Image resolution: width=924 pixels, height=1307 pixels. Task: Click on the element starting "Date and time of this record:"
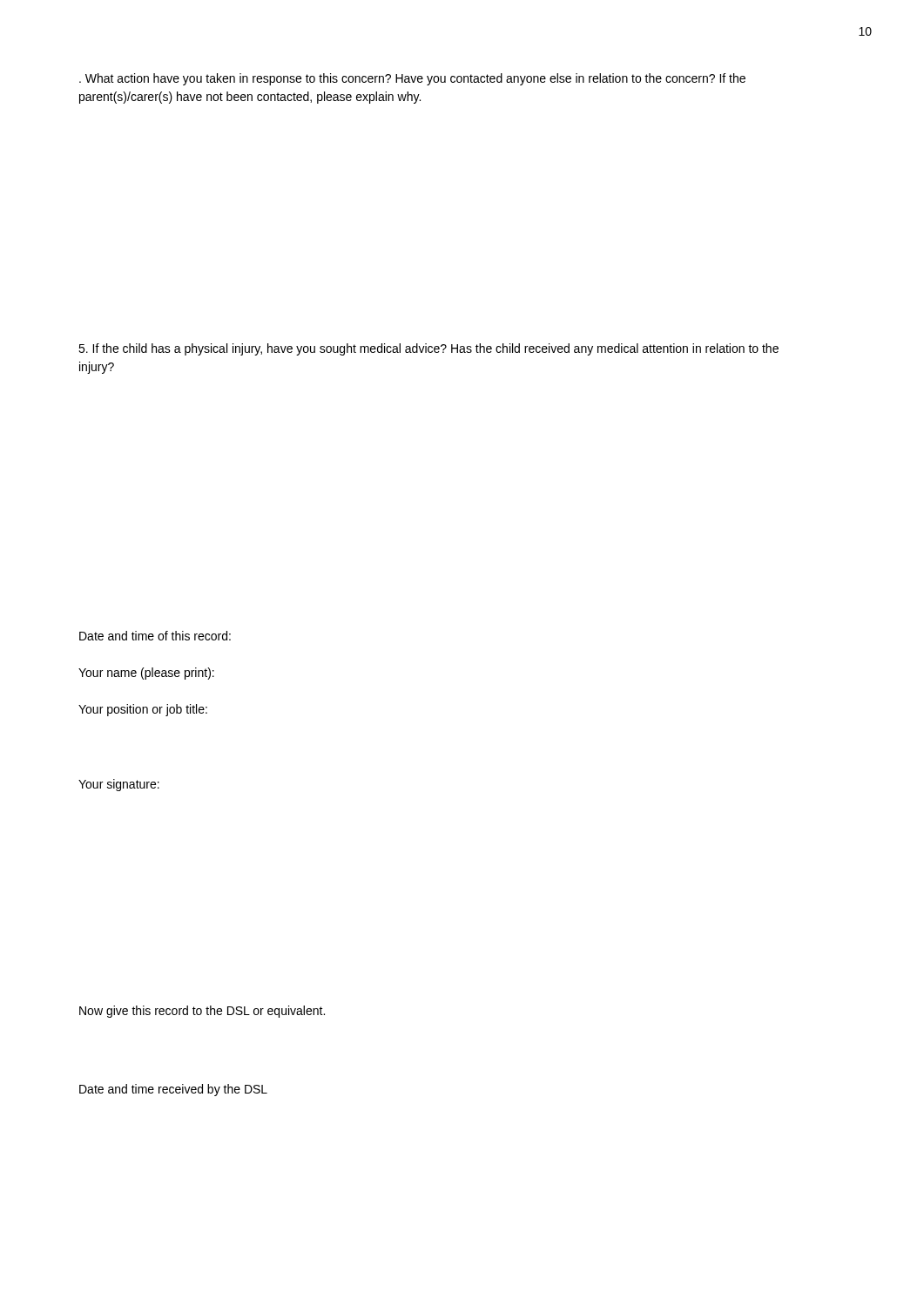click(x=155, y=636)
